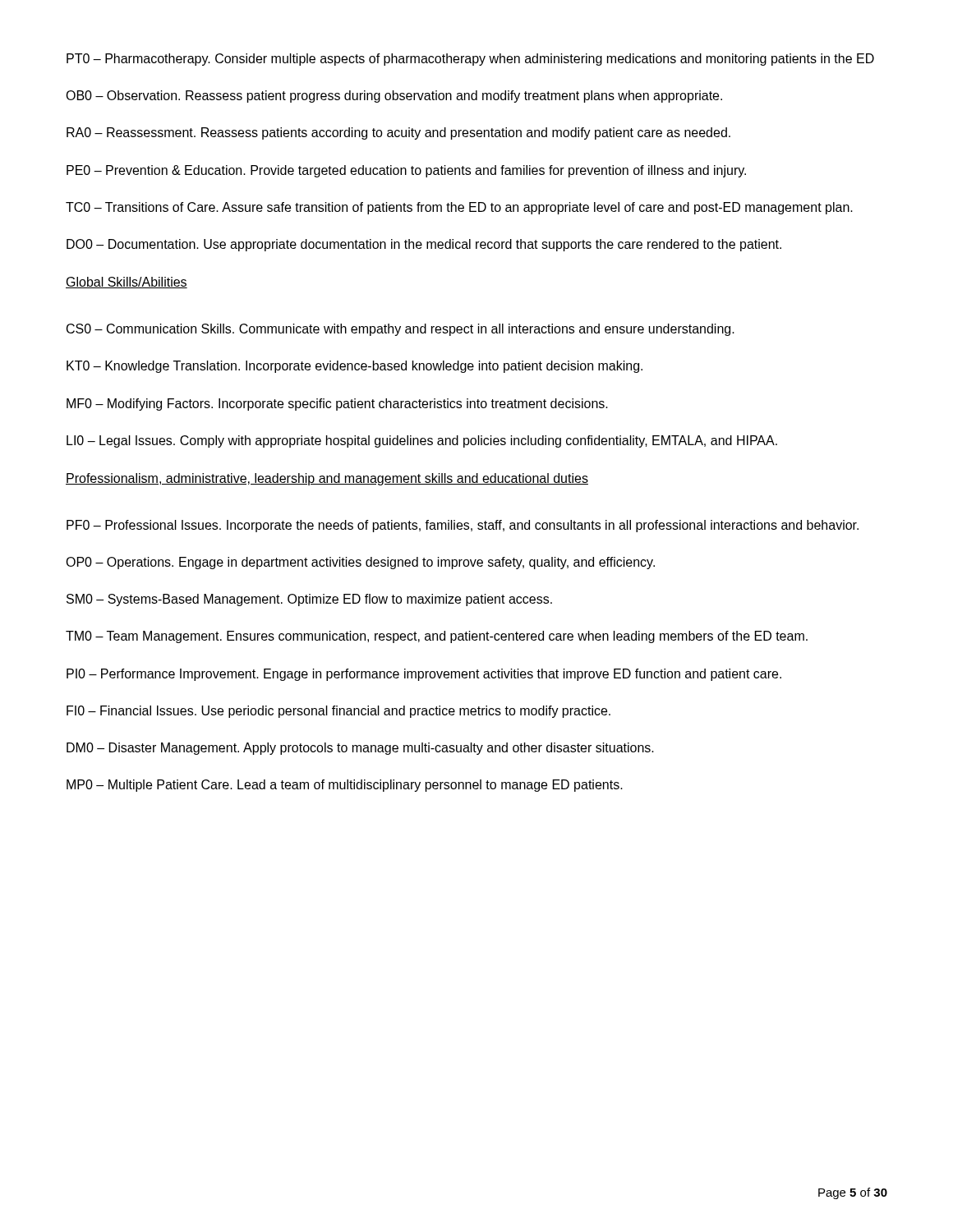
Task: Locate the text starting "CS0 – Communication Skills. Communicate"
Action: tap(400, 329)
